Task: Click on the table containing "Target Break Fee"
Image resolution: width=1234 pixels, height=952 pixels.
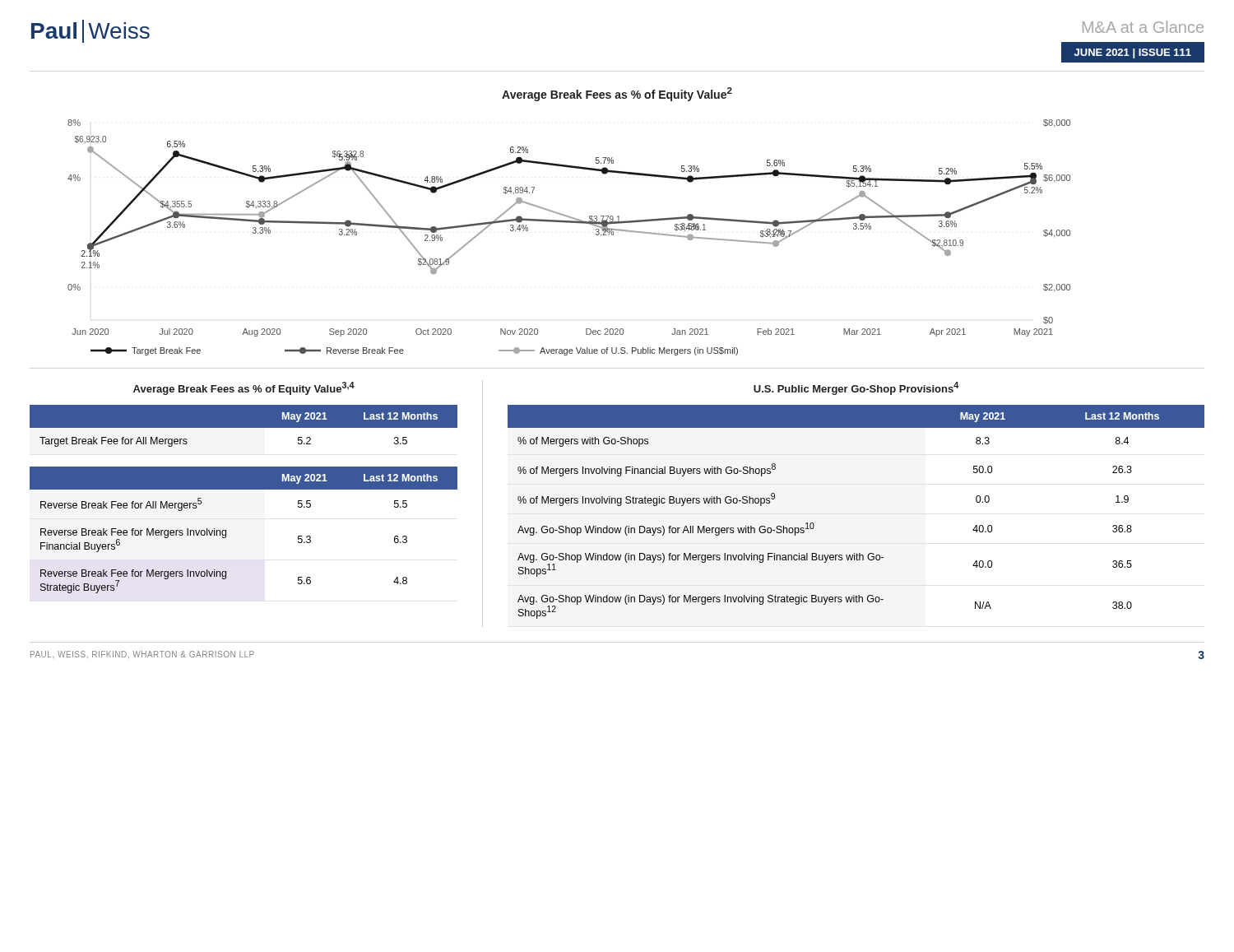Action: 244,430
